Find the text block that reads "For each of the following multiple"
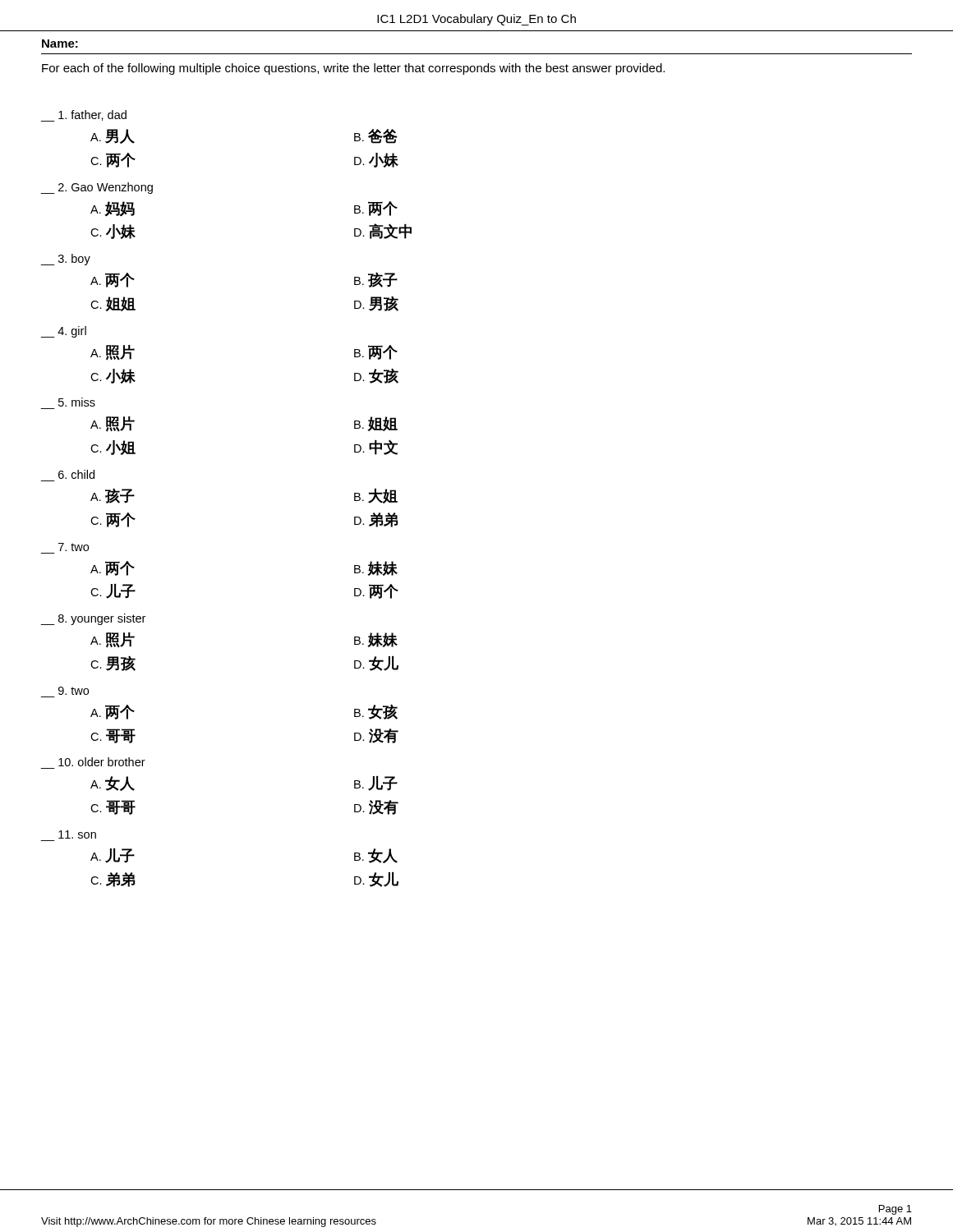Viewport: 953px width, 1232px height. coord(353,68)
